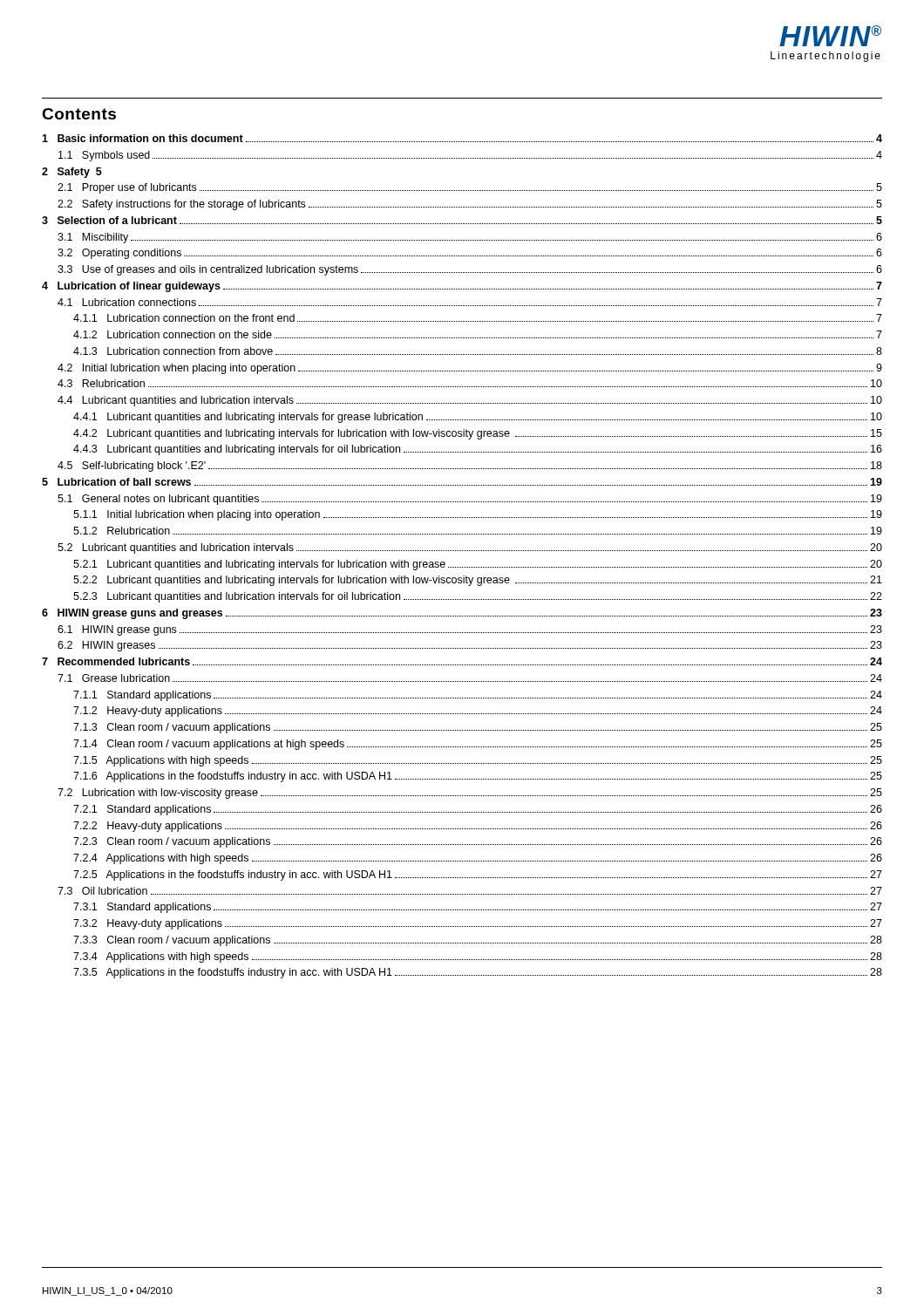The width and height of the screenshot is (924, 1308).
Task: Select the block starting "7.1.4 Clean room / vacuum applications at high"
Action: pos(478,744)
